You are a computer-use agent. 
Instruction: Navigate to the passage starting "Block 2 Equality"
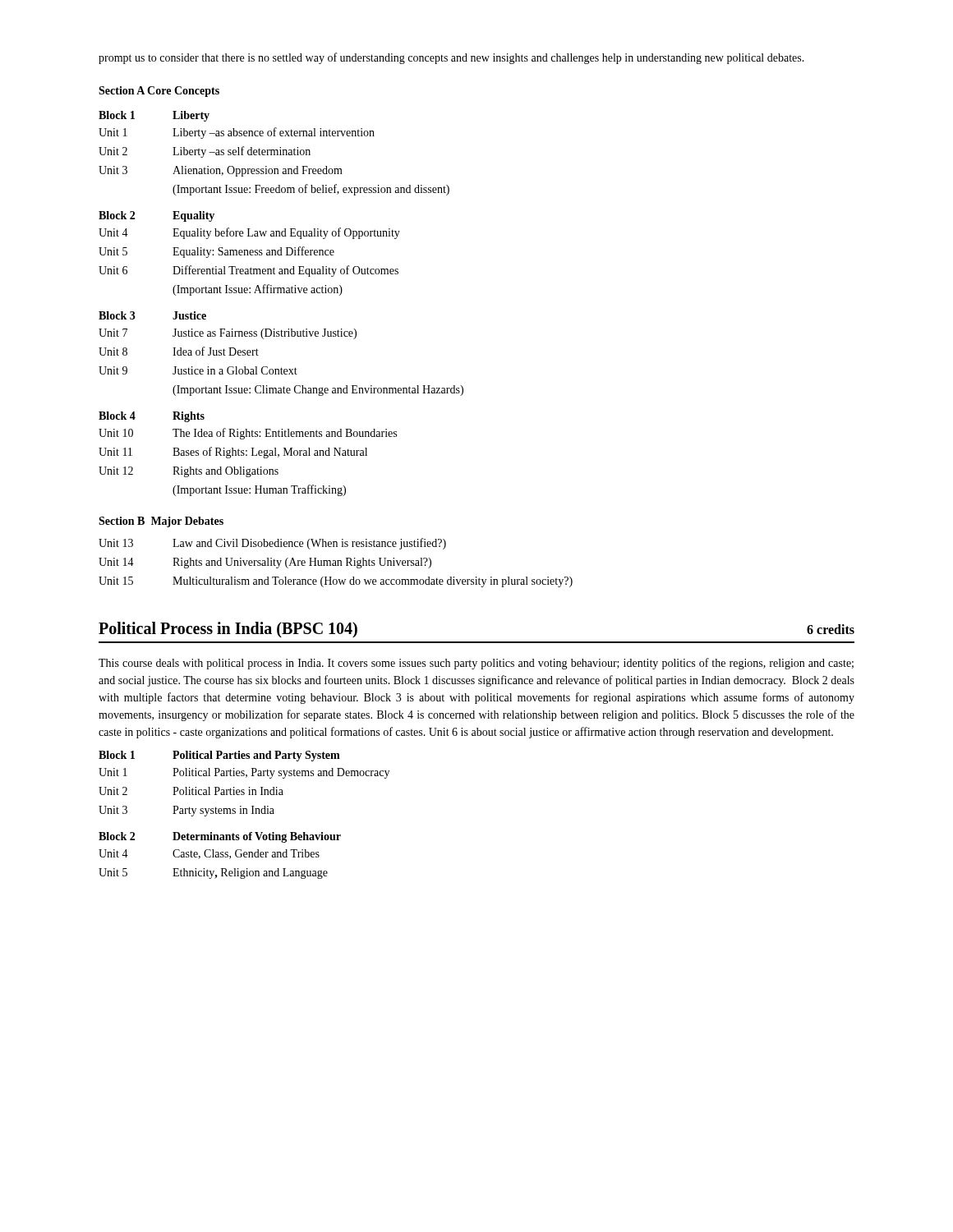pyautogui.click(x=124, y=216)
